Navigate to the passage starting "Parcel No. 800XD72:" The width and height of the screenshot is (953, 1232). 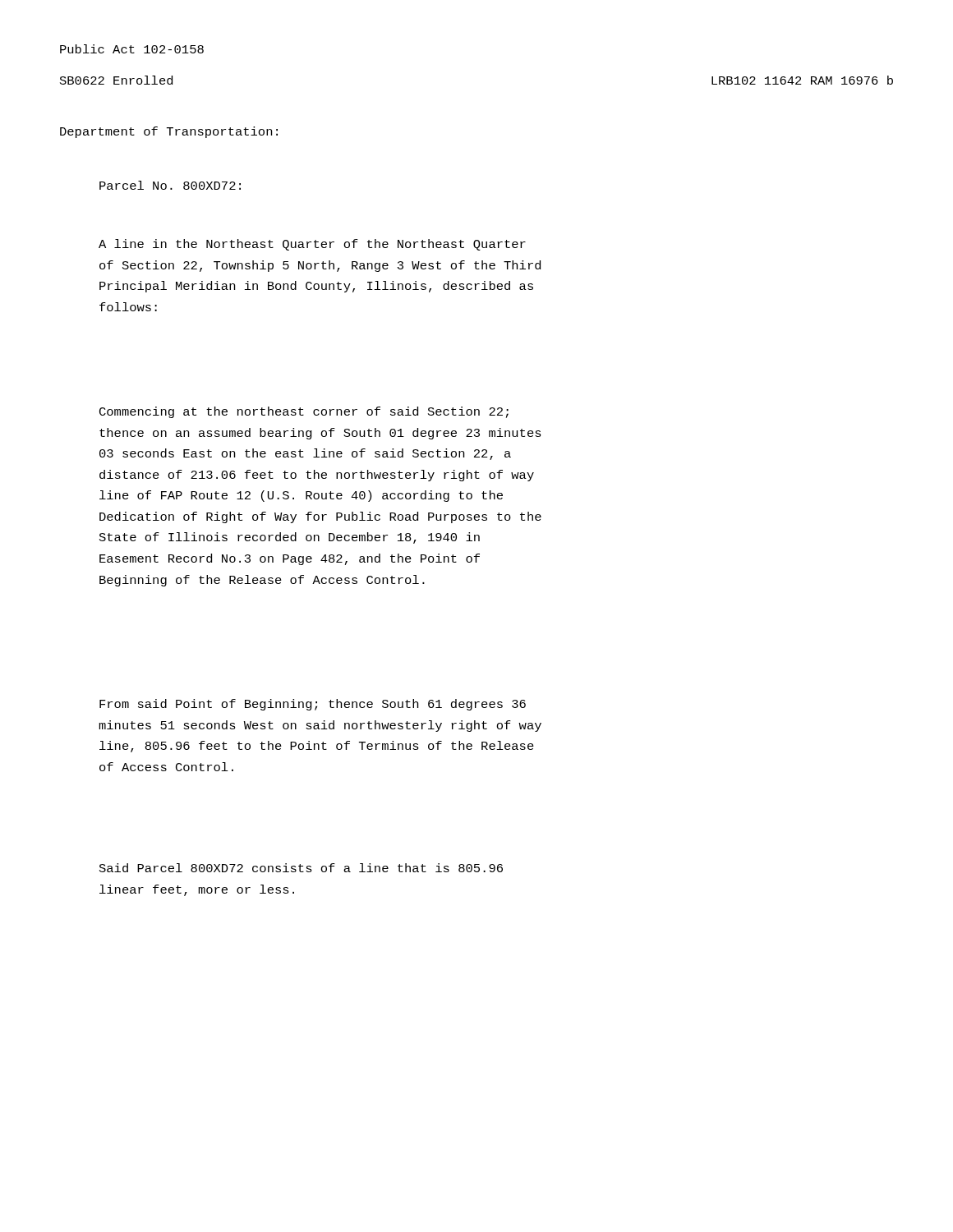(171, 186)
